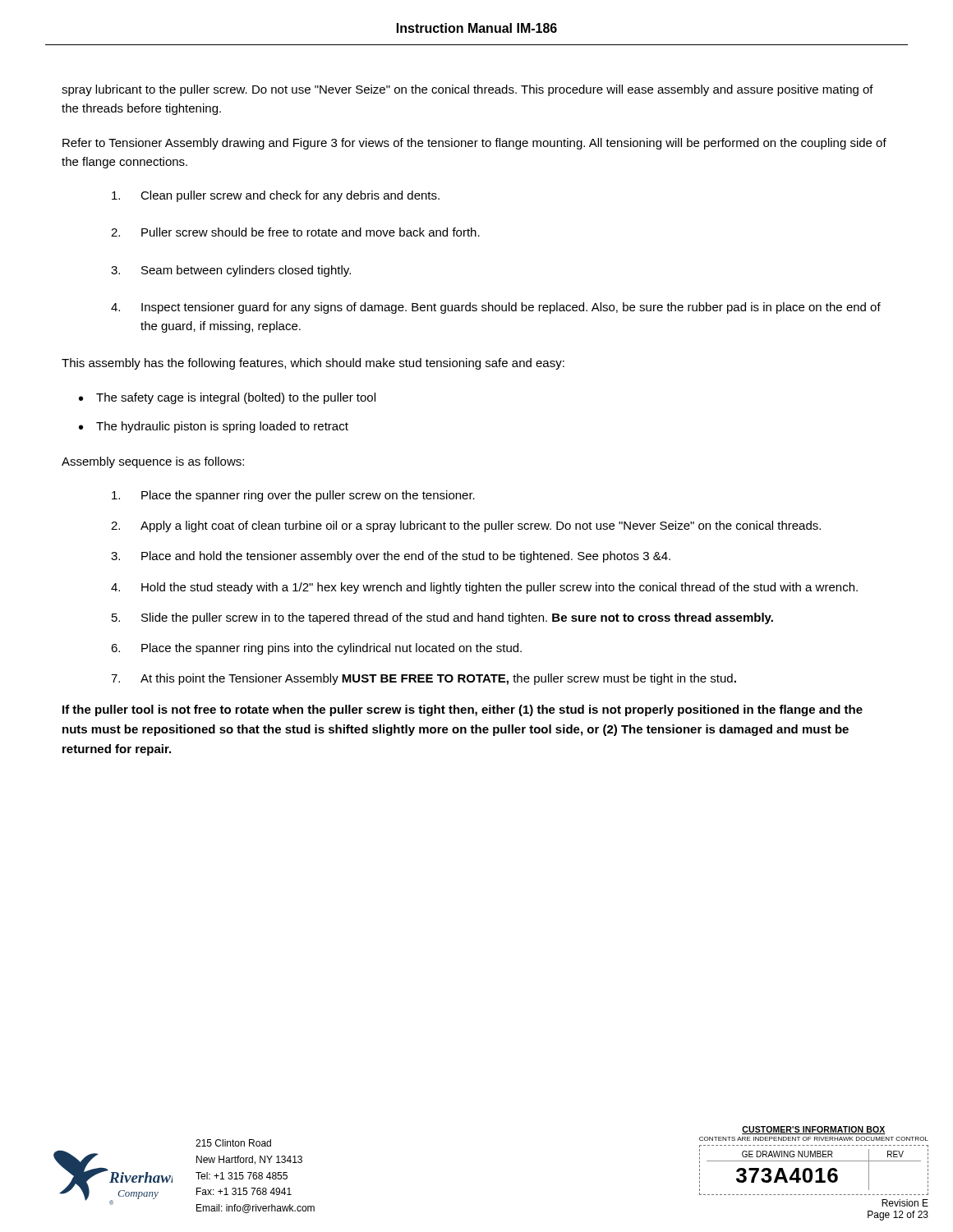Locate the block of text that opens with "215 Clinton Road"

[x=255, y=1176]
